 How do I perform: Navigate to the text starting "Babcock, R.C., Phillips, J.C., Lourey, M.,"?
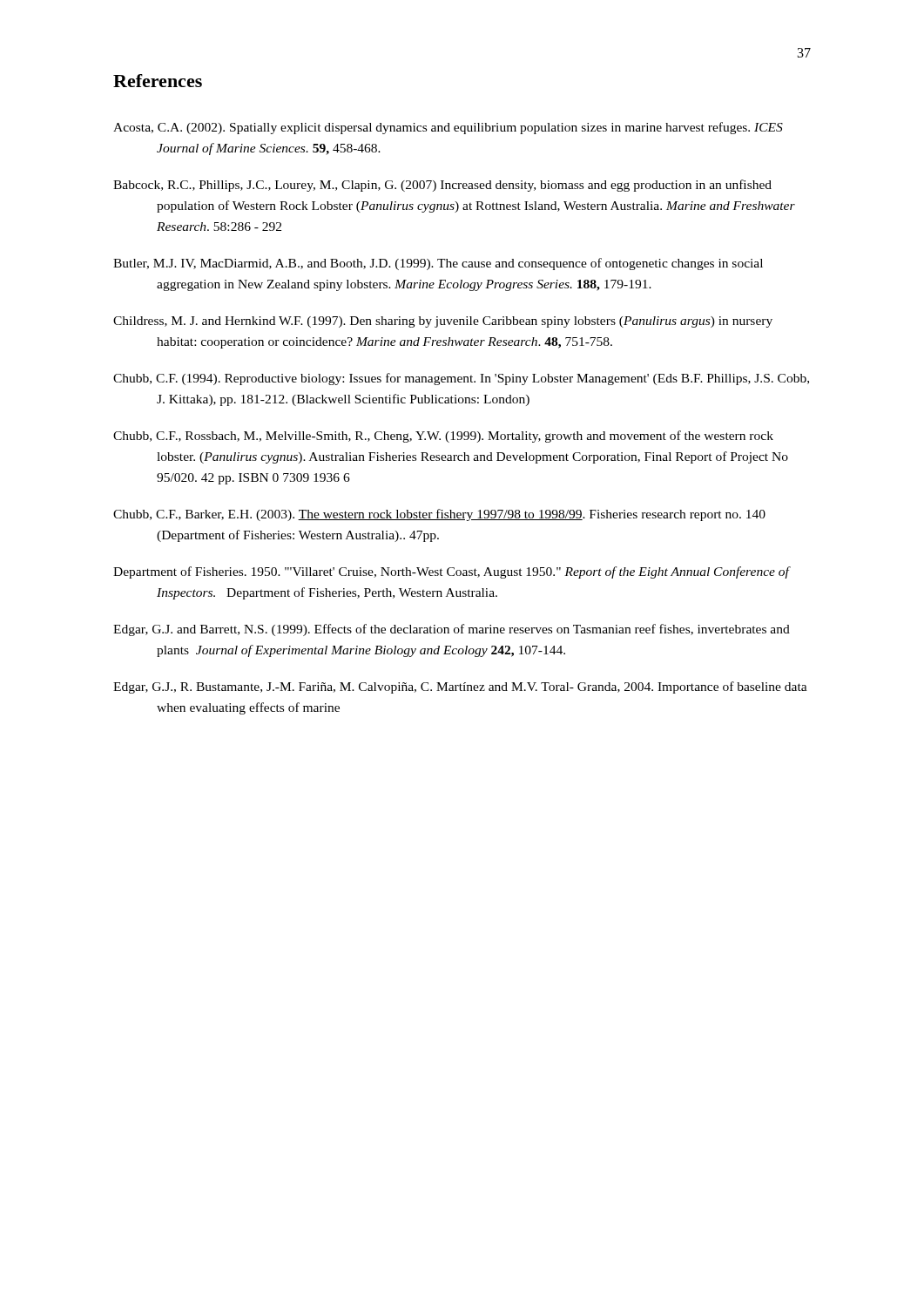[454, 205]
